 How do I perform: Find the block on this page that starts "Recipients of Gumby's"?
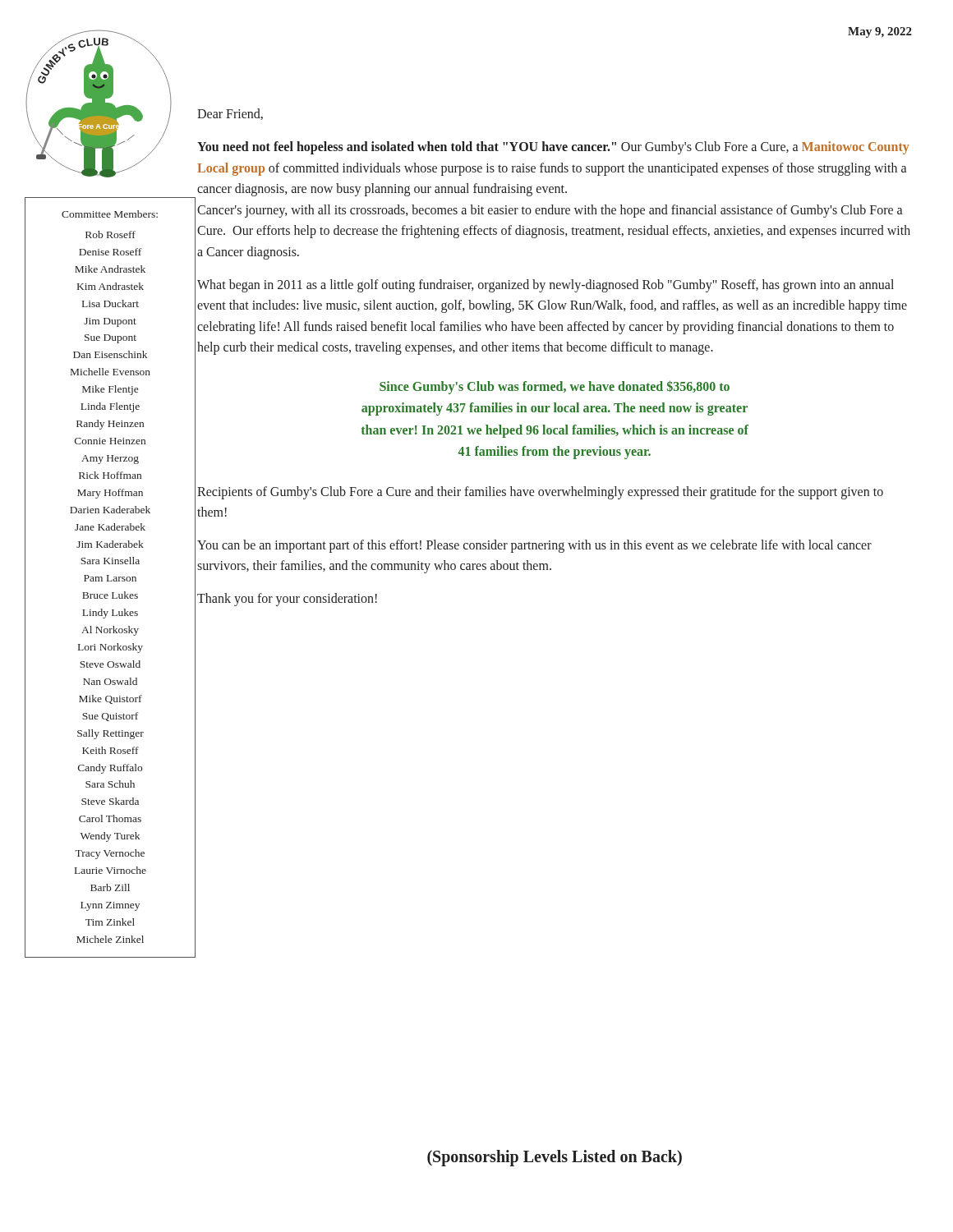pos(540,502)
